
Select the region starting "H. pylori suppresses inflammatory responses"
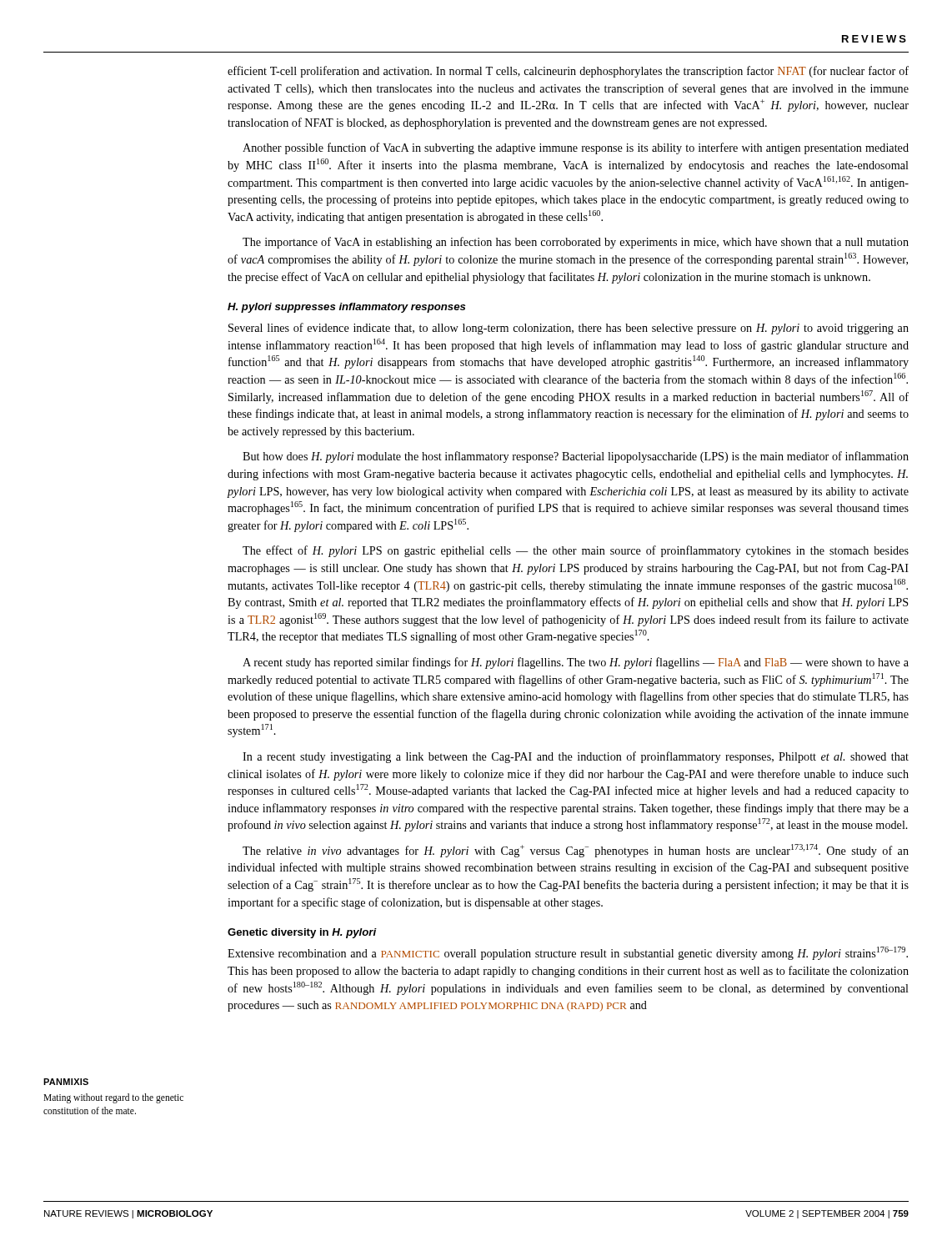click(350, 305)
